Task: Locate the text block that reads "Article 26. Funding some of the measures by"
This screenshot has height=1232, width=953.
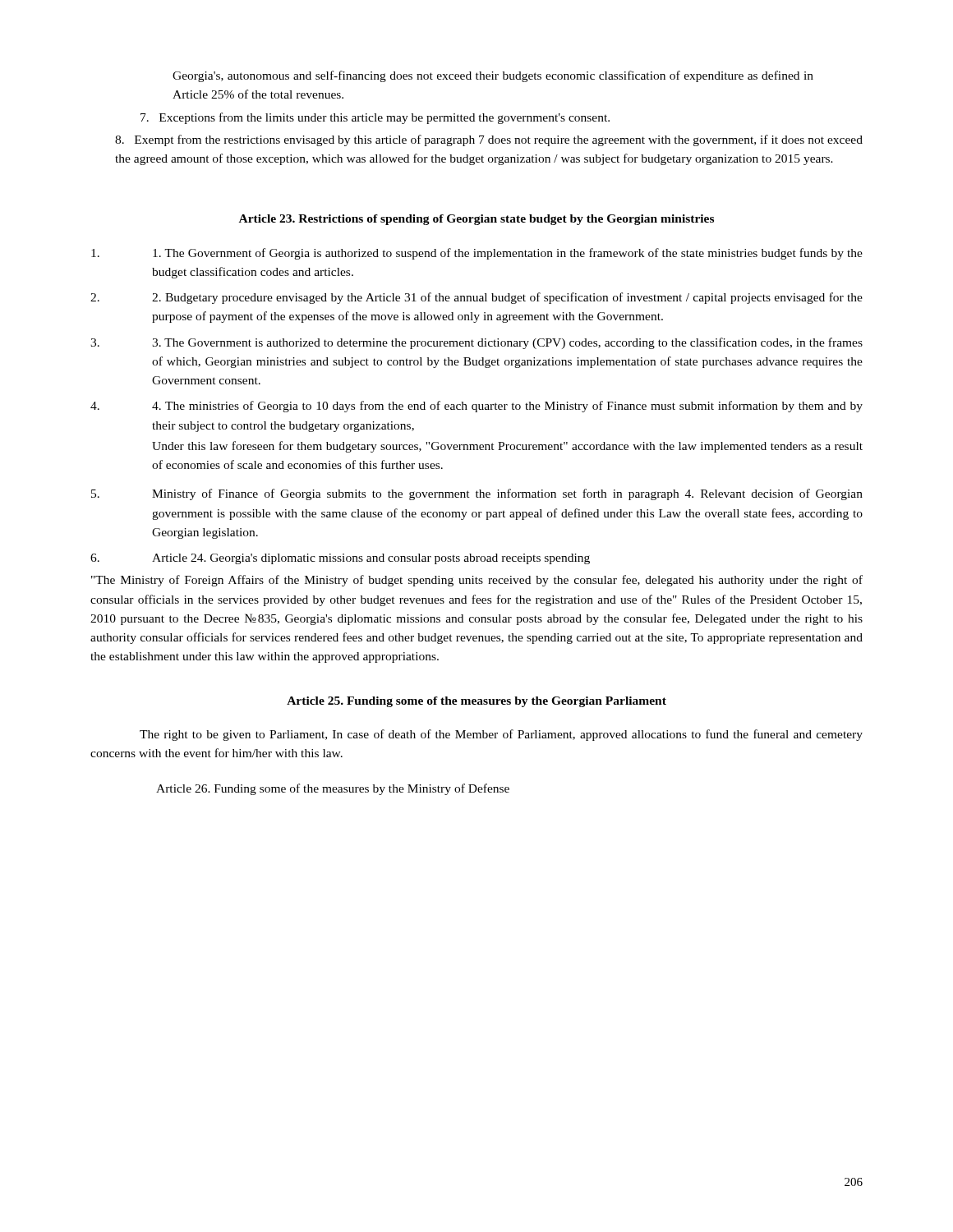Action: click(333, 788)
